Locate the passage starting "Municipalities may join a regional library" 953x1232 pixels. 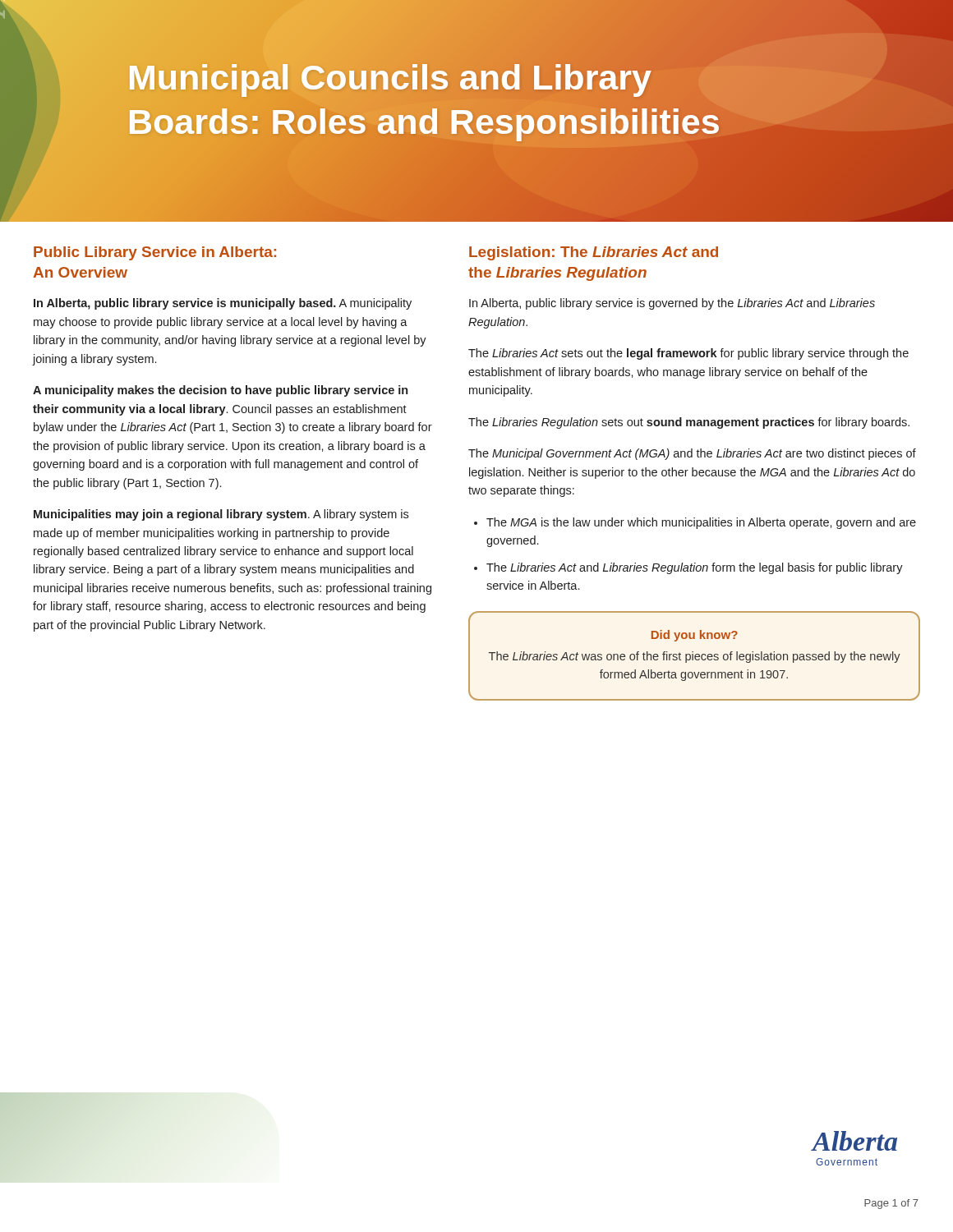232,570
